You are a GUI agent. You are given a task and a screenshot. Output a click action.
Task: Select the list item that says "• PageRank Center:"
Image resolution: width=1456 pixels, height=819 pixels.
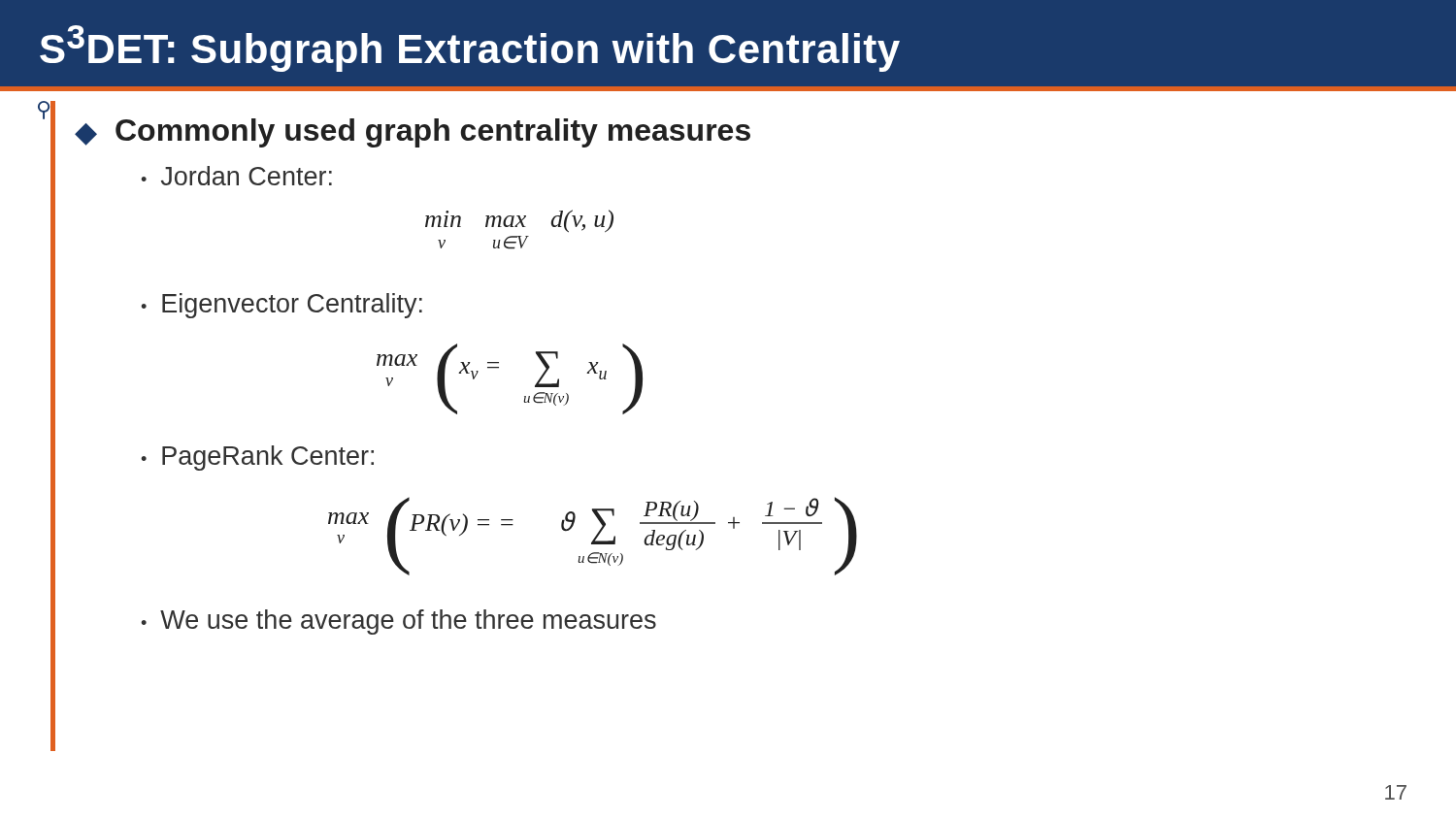[x=258, y=457]
